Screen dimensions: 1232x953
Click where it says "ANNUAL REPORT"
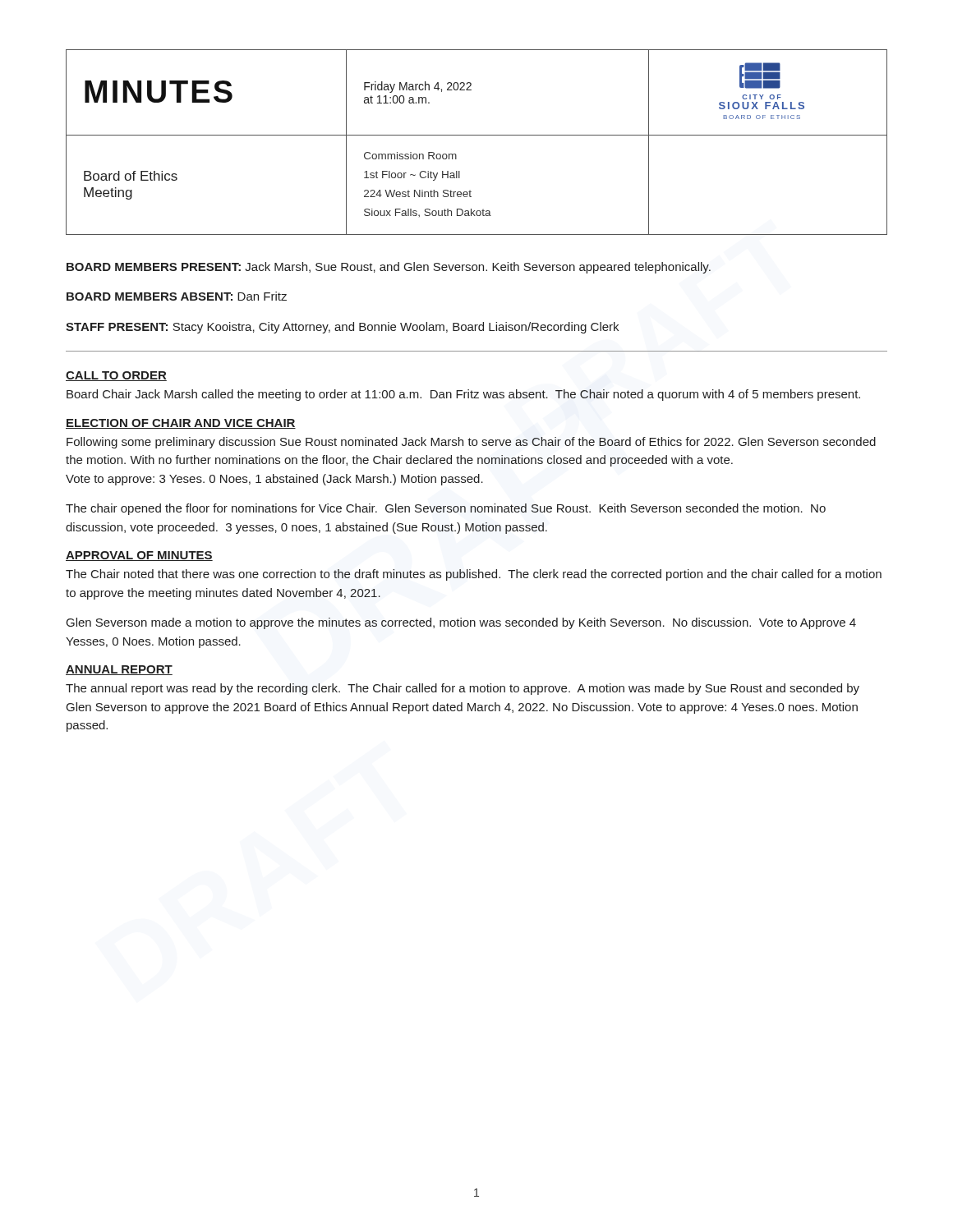tap(119, 669)
